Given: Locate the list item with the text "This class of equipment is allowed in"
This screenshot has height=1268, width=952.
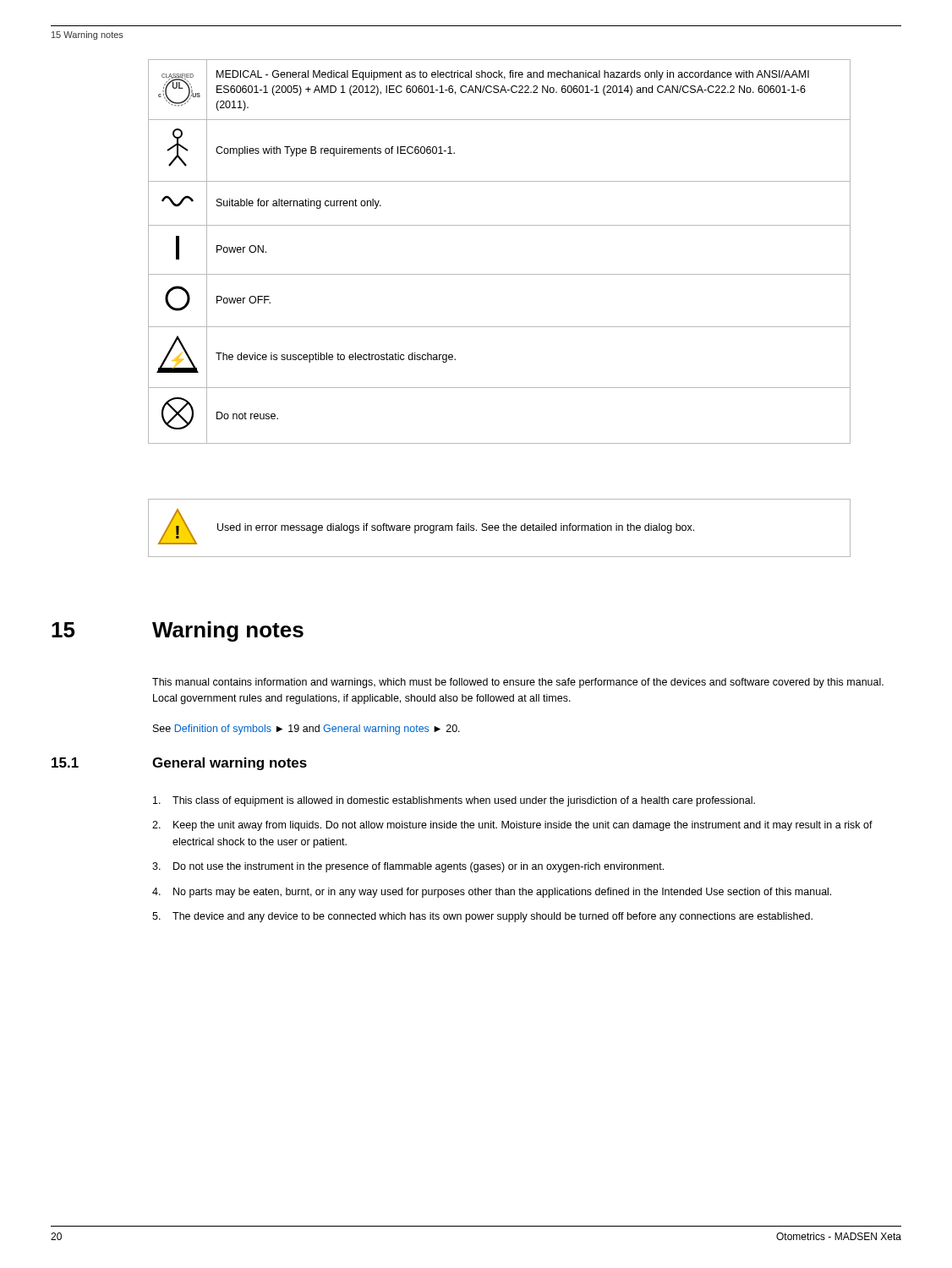Looking at the screenshot, I should [x=527, y=801].
